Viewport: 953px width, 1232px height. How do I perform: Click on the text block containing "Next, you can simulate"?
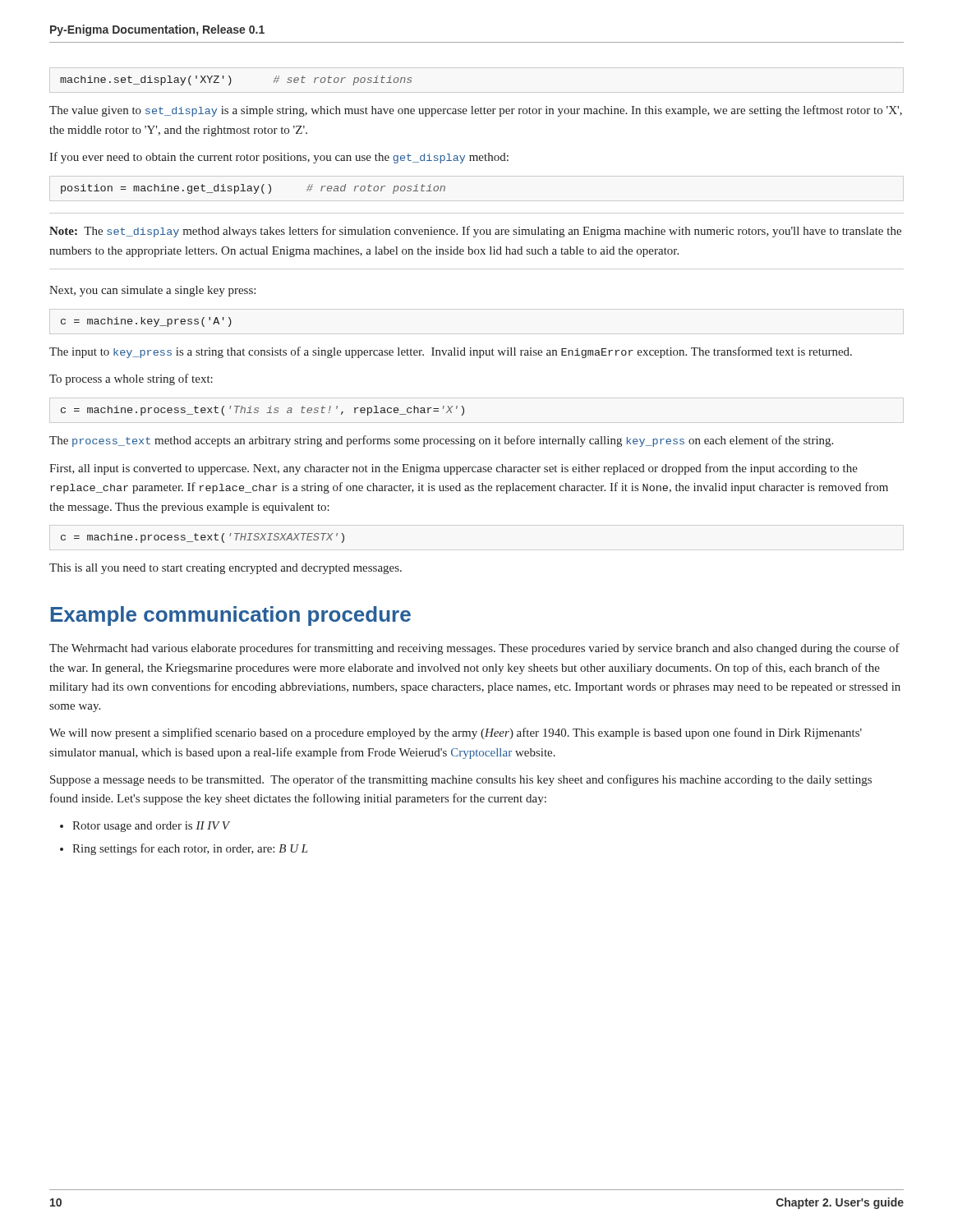pyautogui.click(x=152, y=291)
